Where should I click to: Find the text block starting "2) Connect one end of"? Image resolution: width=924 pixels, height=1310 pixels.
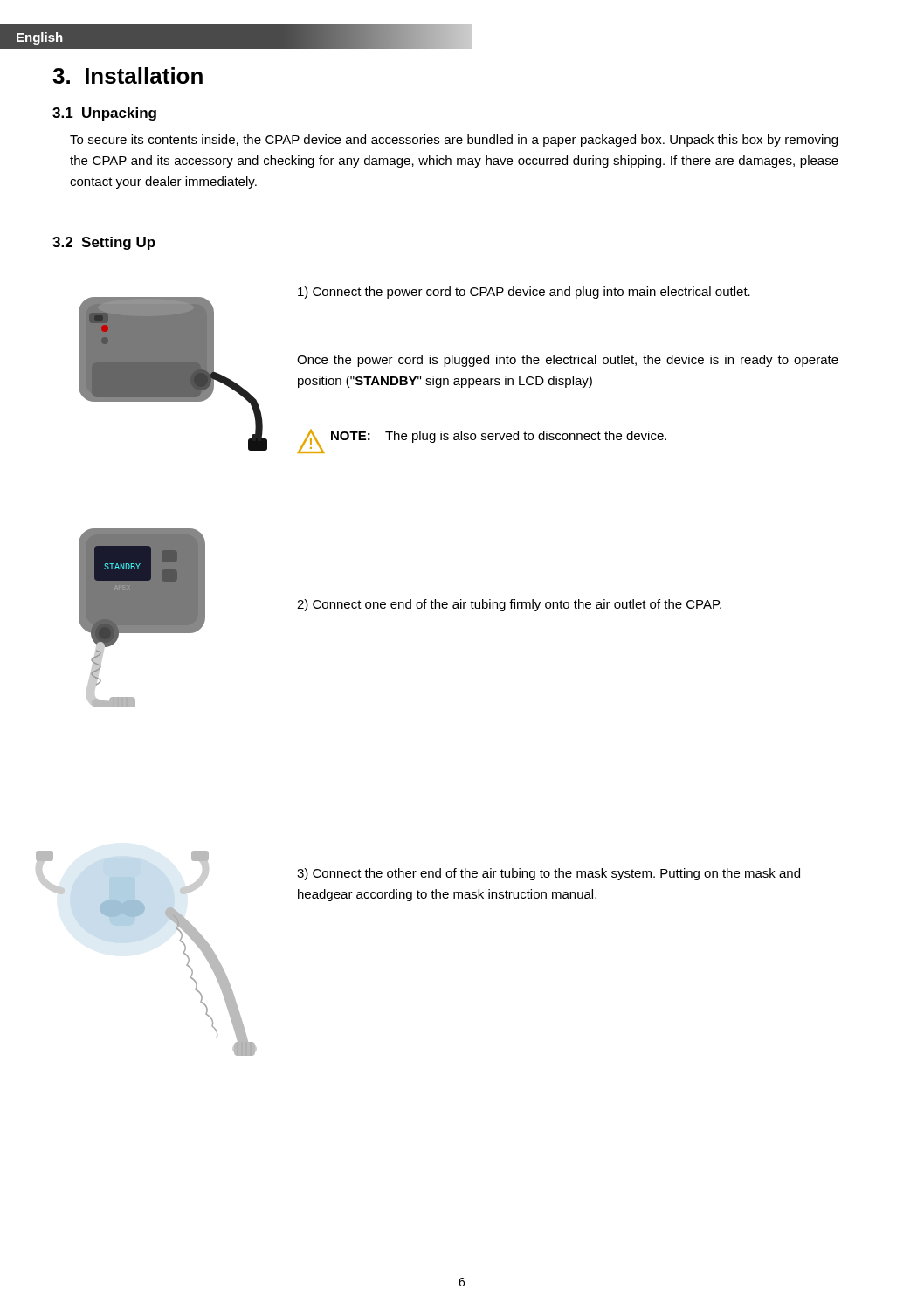click(x=510, y=604)
